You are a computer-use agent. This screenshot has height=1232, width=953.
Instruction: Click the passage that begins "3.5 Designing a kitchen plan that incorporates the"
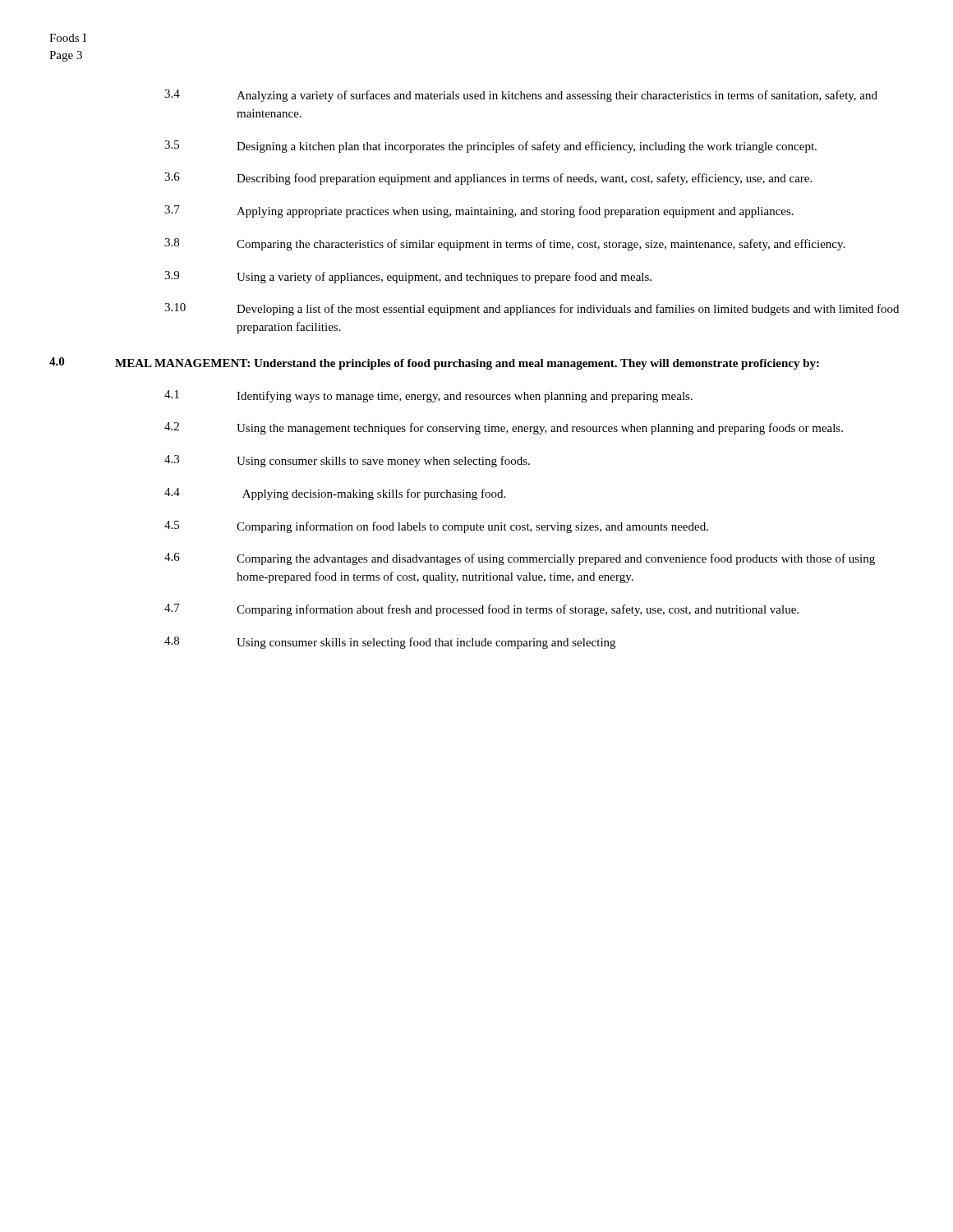point(534,147)
